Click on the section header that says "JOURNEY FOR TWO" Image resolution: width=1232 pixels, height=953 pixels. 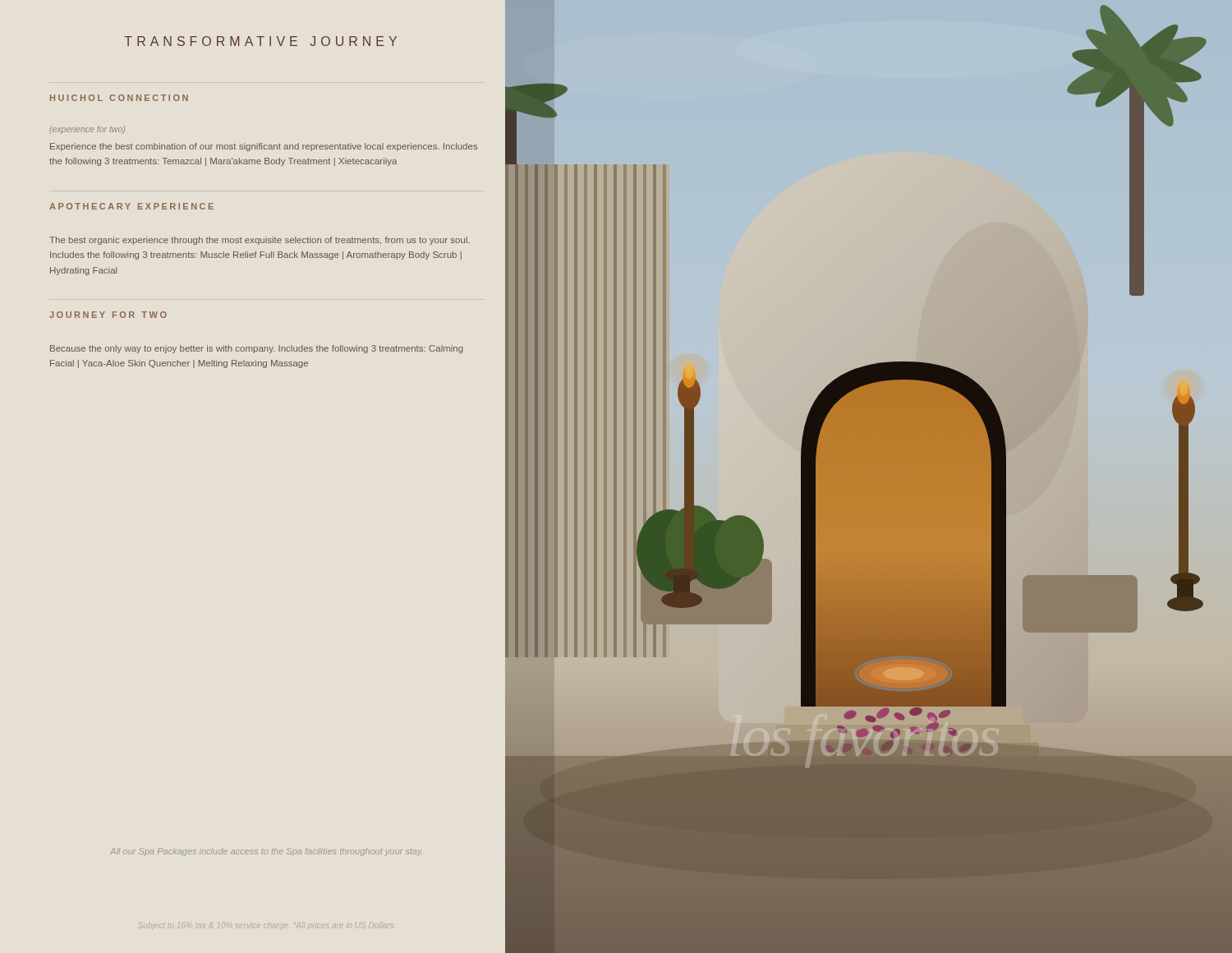point(77,315)
